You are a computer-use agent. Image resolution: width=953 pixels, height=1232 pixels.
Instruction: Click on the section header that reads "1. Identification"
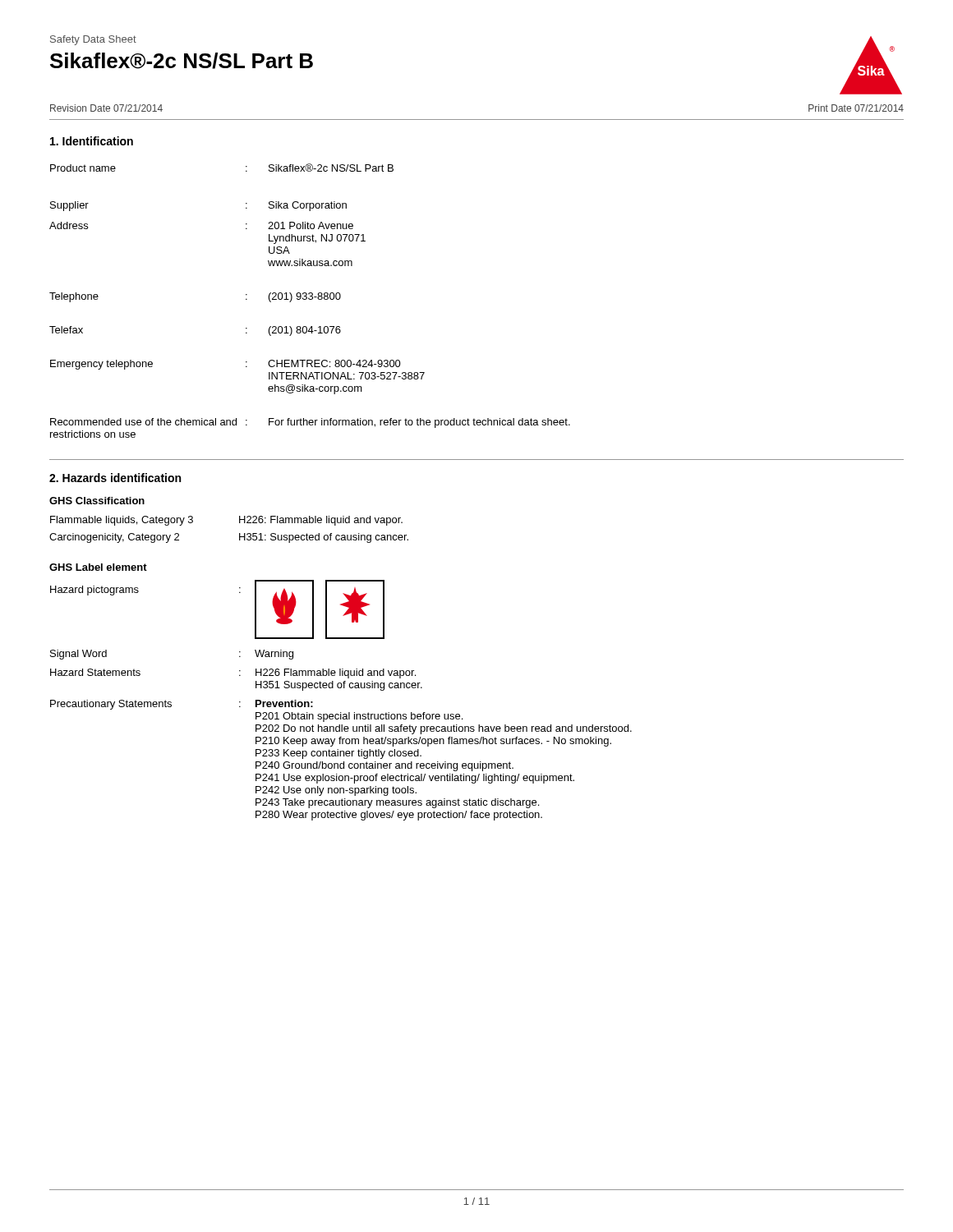(x=91, y=141)
